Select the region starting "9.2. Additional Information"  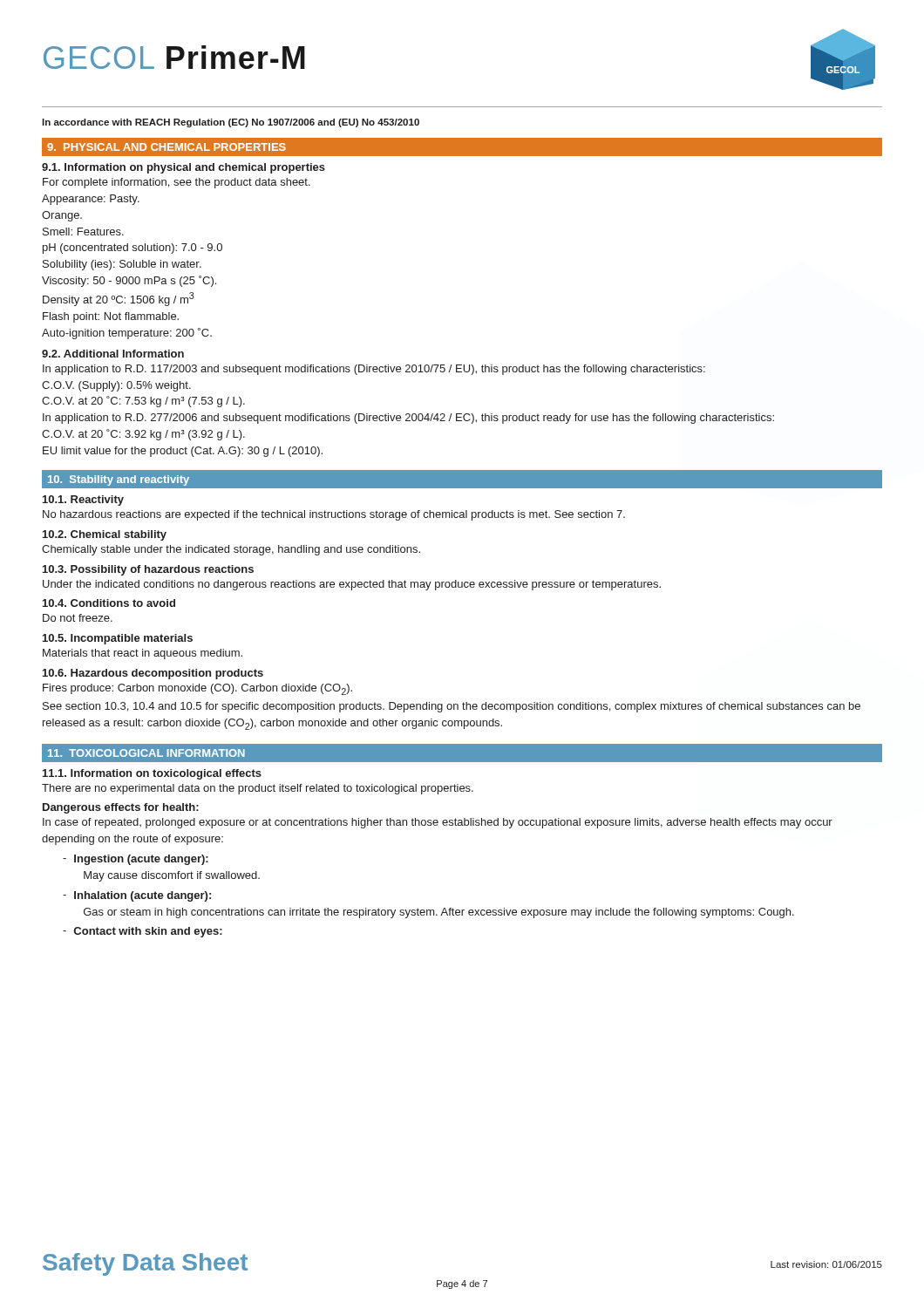(113, 353)
